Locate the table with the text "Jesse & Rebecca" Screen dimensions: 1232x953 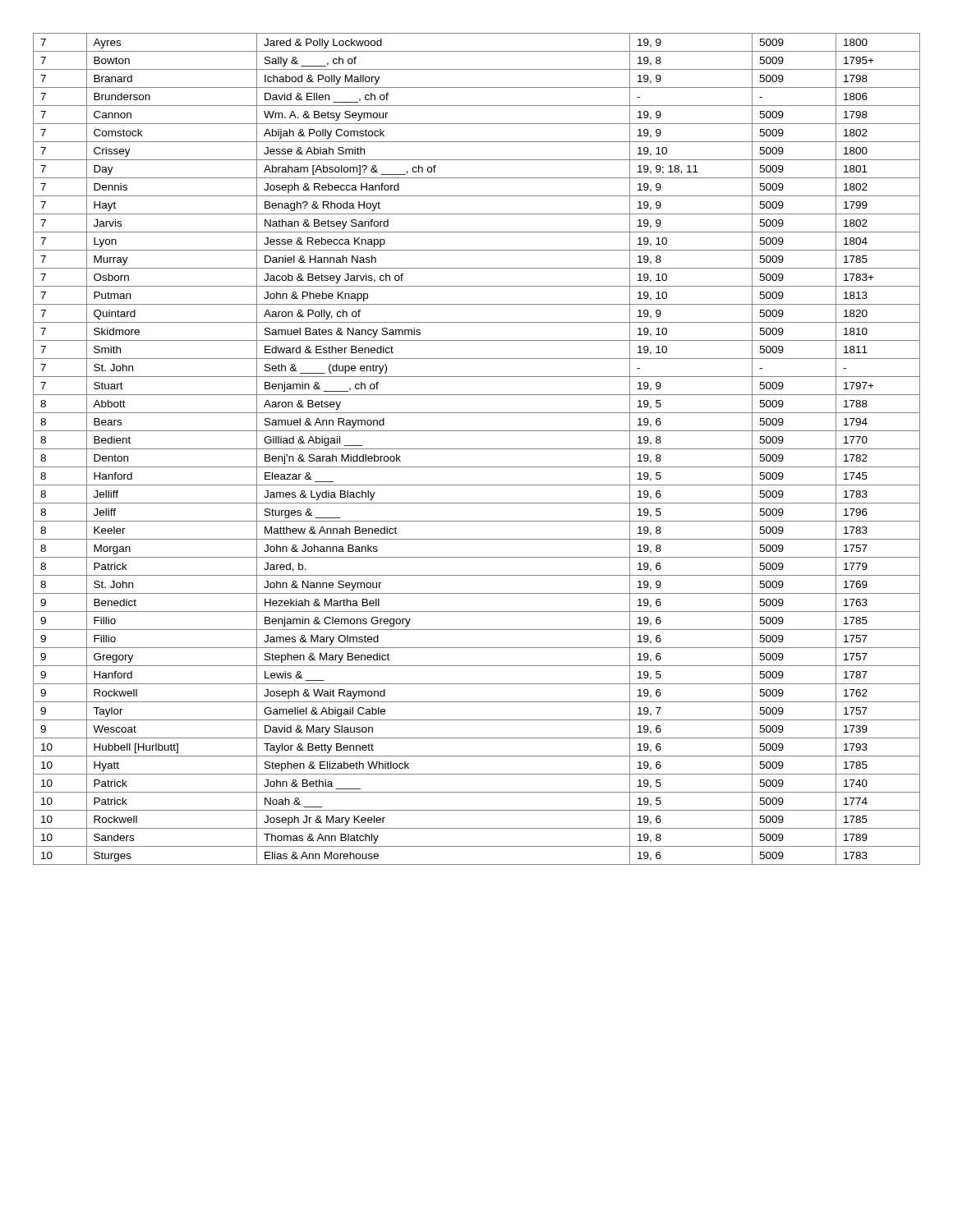pyautogui.click(x=476, y=449)
